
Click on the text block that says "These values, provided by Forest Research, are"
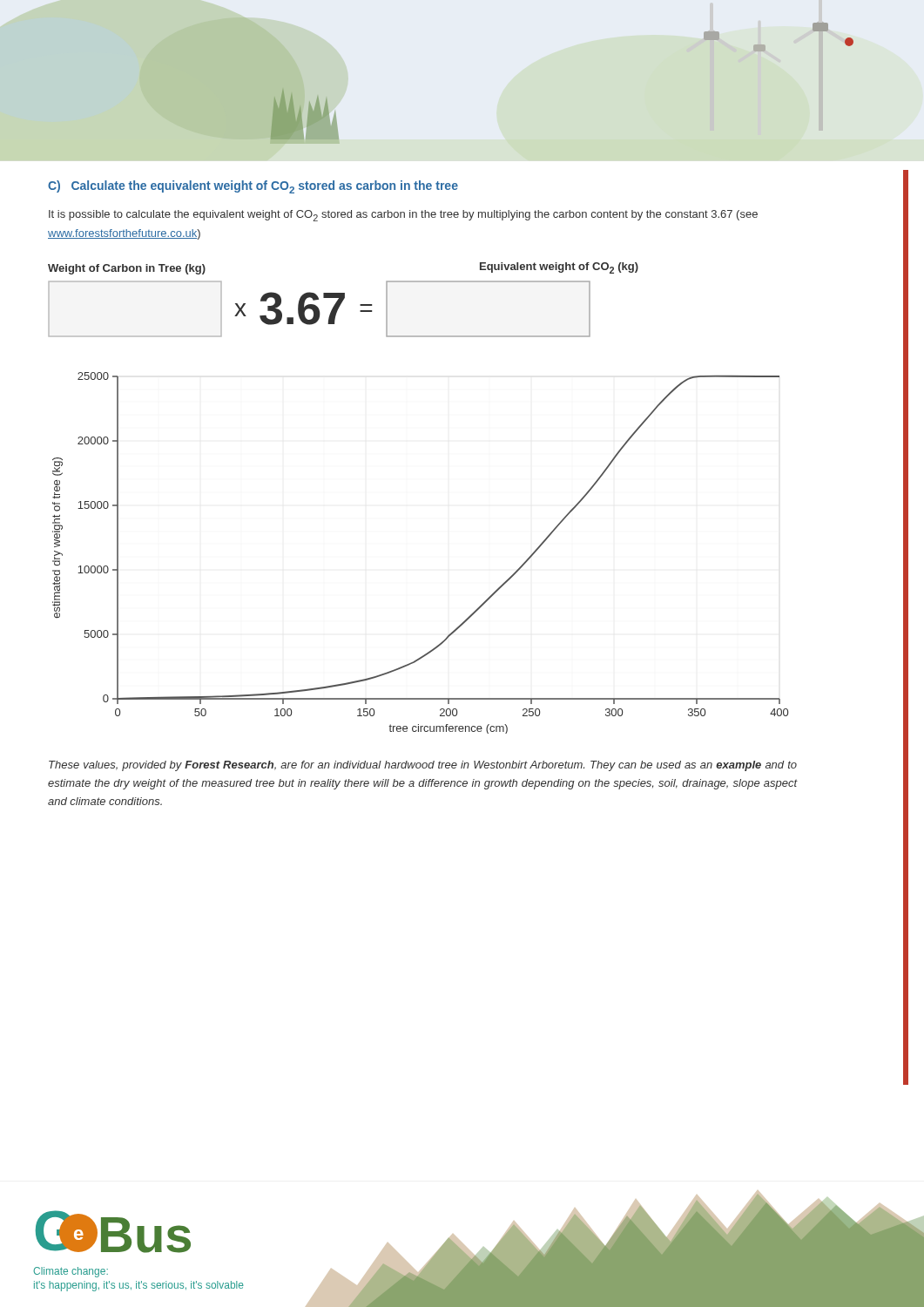click(x=422, y=783)
